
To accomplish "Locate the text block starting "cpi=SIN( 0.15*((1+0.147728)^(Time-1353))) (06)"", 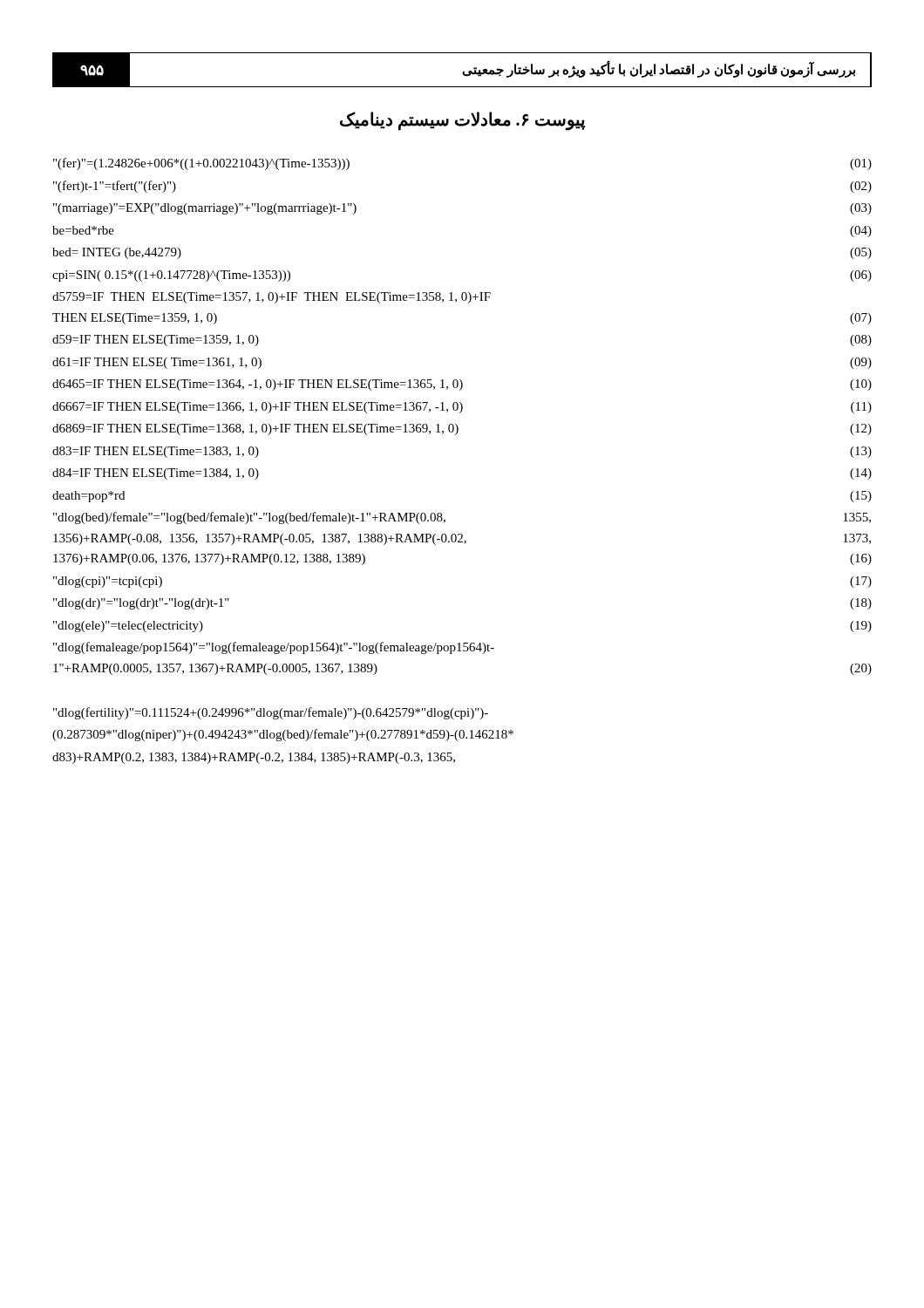I will click(x=170, y=276).
